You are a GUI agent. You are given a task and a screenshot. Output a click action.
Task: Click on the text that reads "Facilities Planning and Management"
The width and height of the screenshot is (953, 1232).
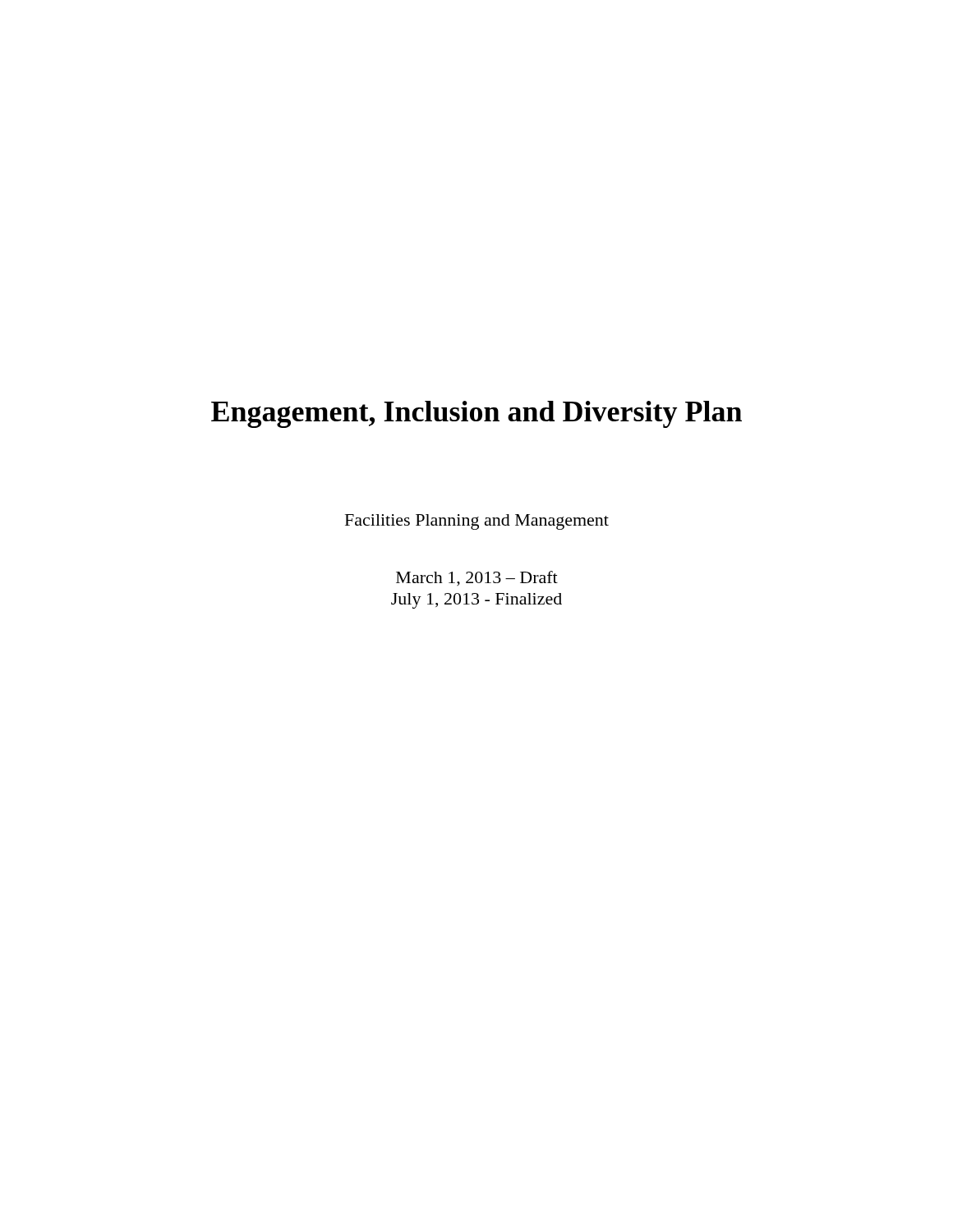click(x=476, y=519)
